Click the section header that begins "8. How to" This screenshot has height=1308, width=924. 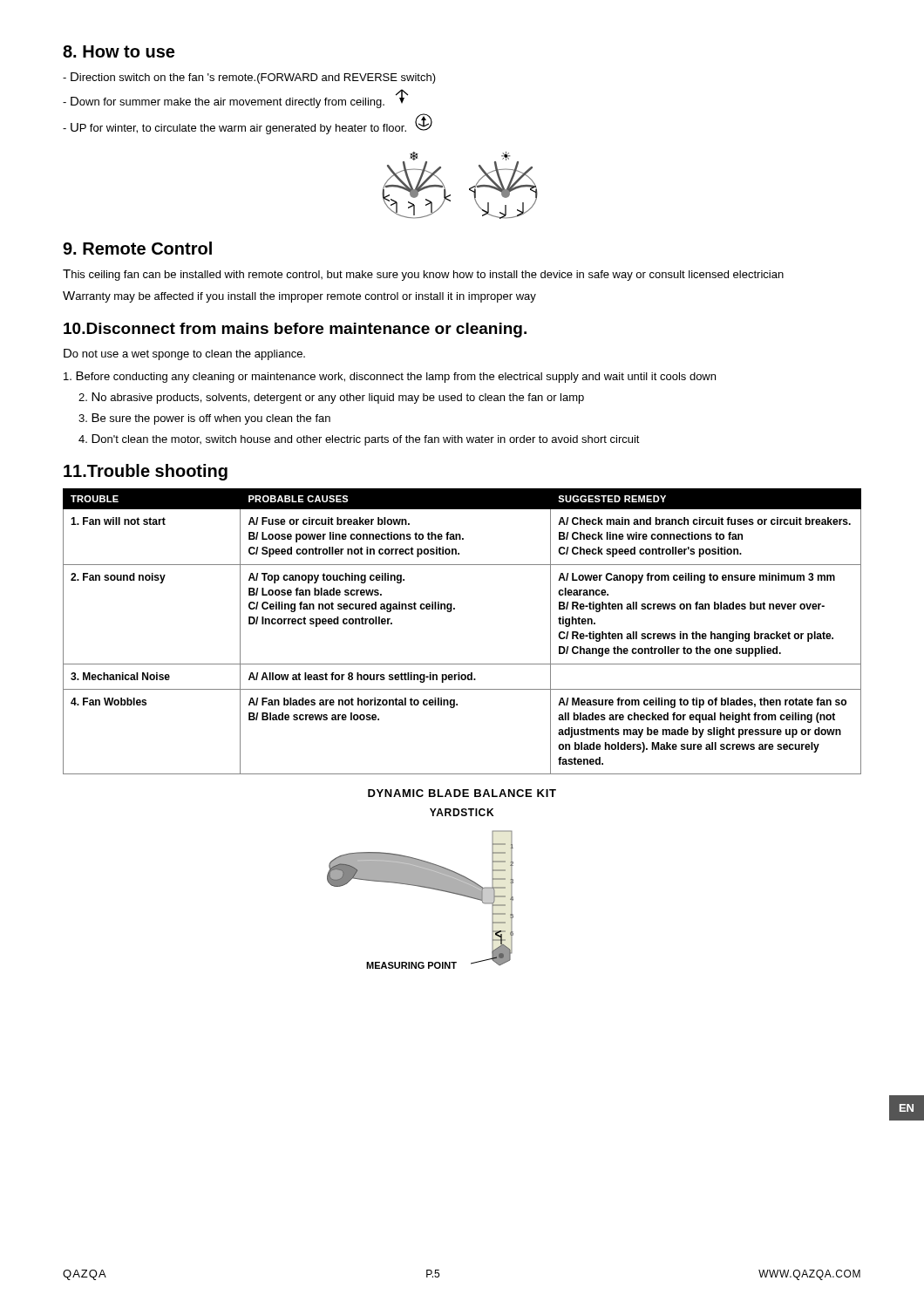[x=119, y=51]
